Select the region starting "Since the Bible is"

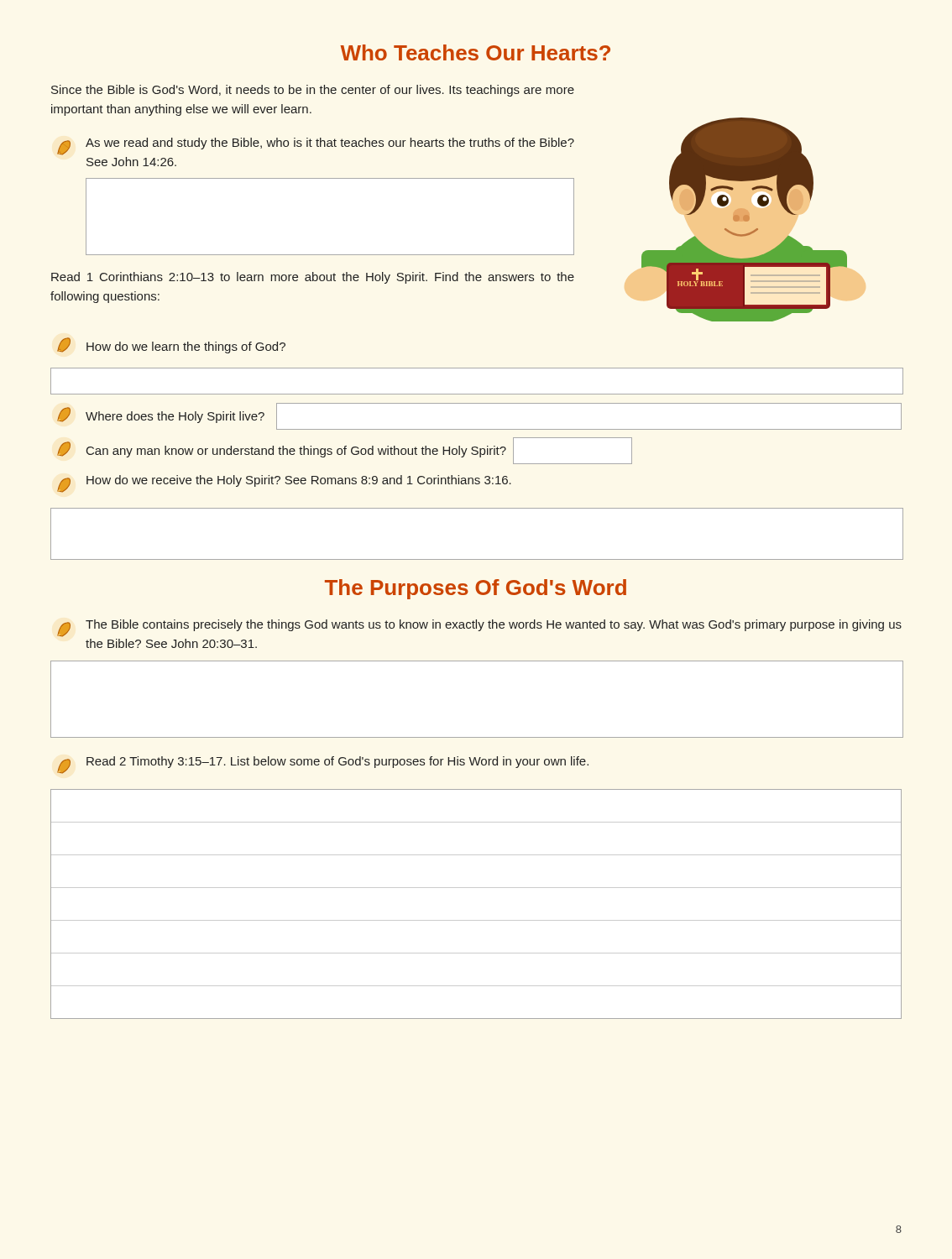(312, 99)
